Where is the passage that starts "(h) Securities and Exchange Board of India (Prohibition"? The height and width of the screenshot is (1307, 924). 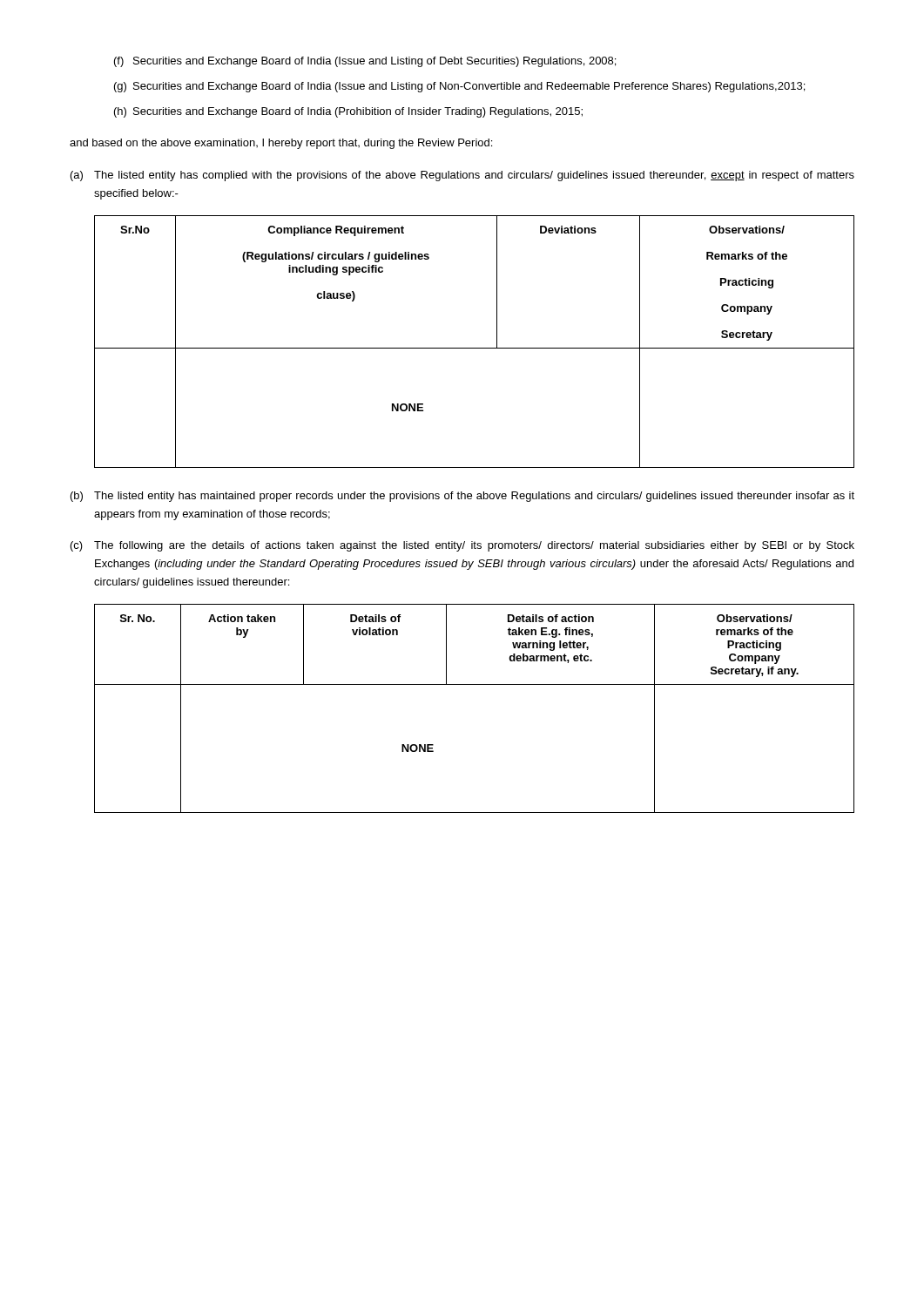coord(348,112)
